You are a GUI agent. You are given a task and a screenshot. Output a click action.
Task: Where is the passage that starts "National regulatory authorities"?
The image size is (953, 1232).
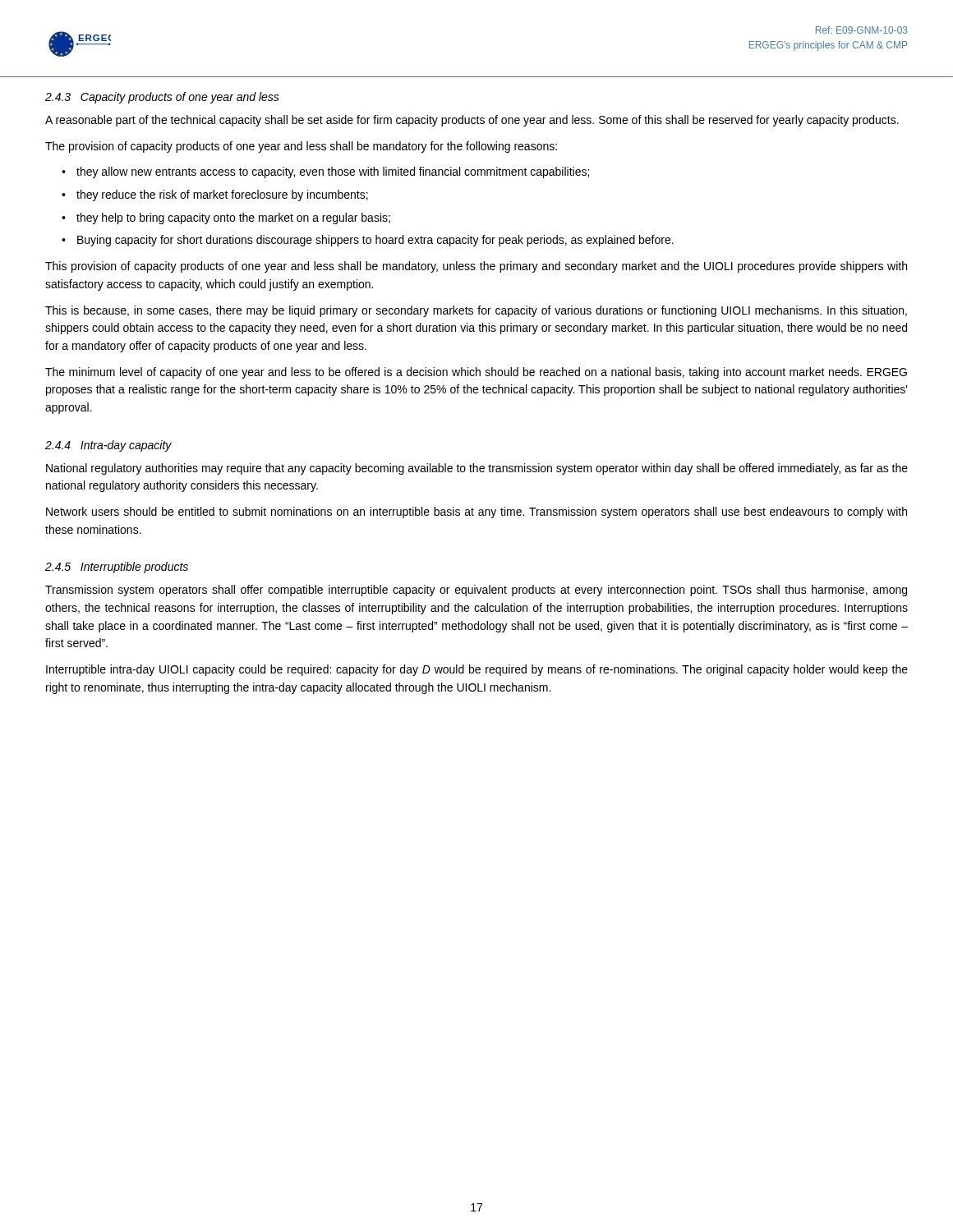pyautogui.click(x=476, y=477)
